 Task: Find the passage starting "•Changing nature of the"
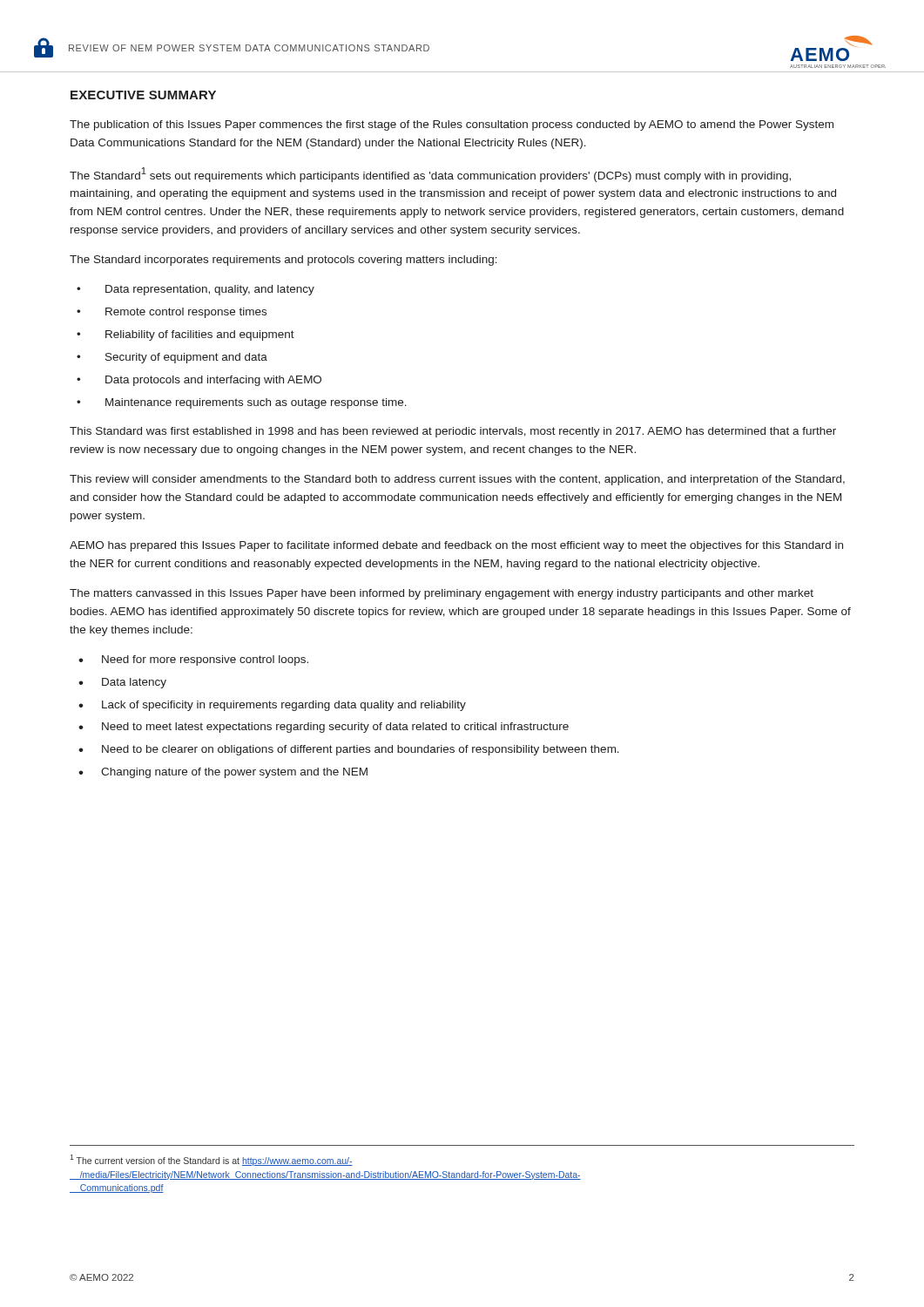223,773
